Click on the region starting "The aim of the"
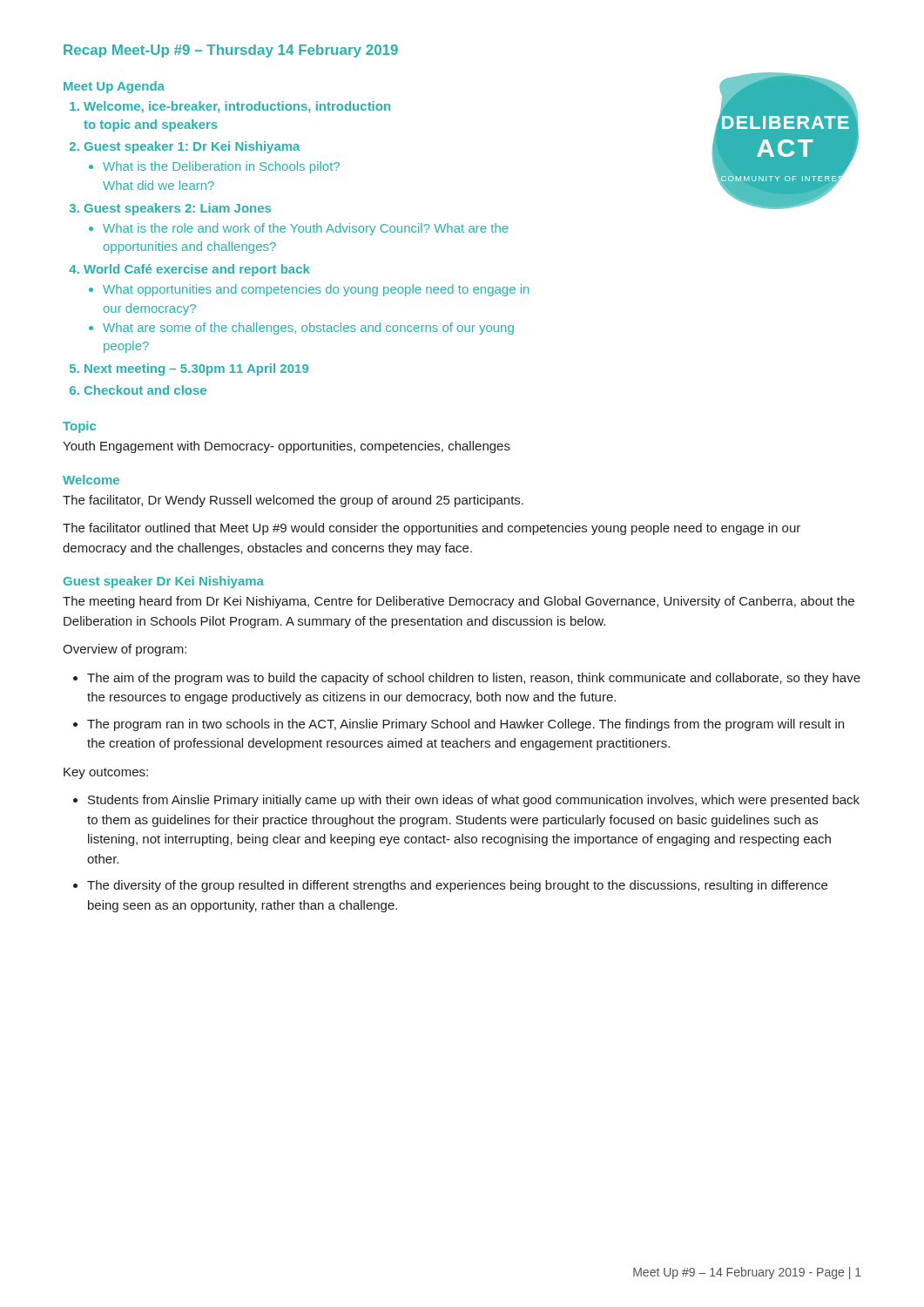The height and width of the screenshot is (1307, 924). pyautogui.click(x=474, y=687)
